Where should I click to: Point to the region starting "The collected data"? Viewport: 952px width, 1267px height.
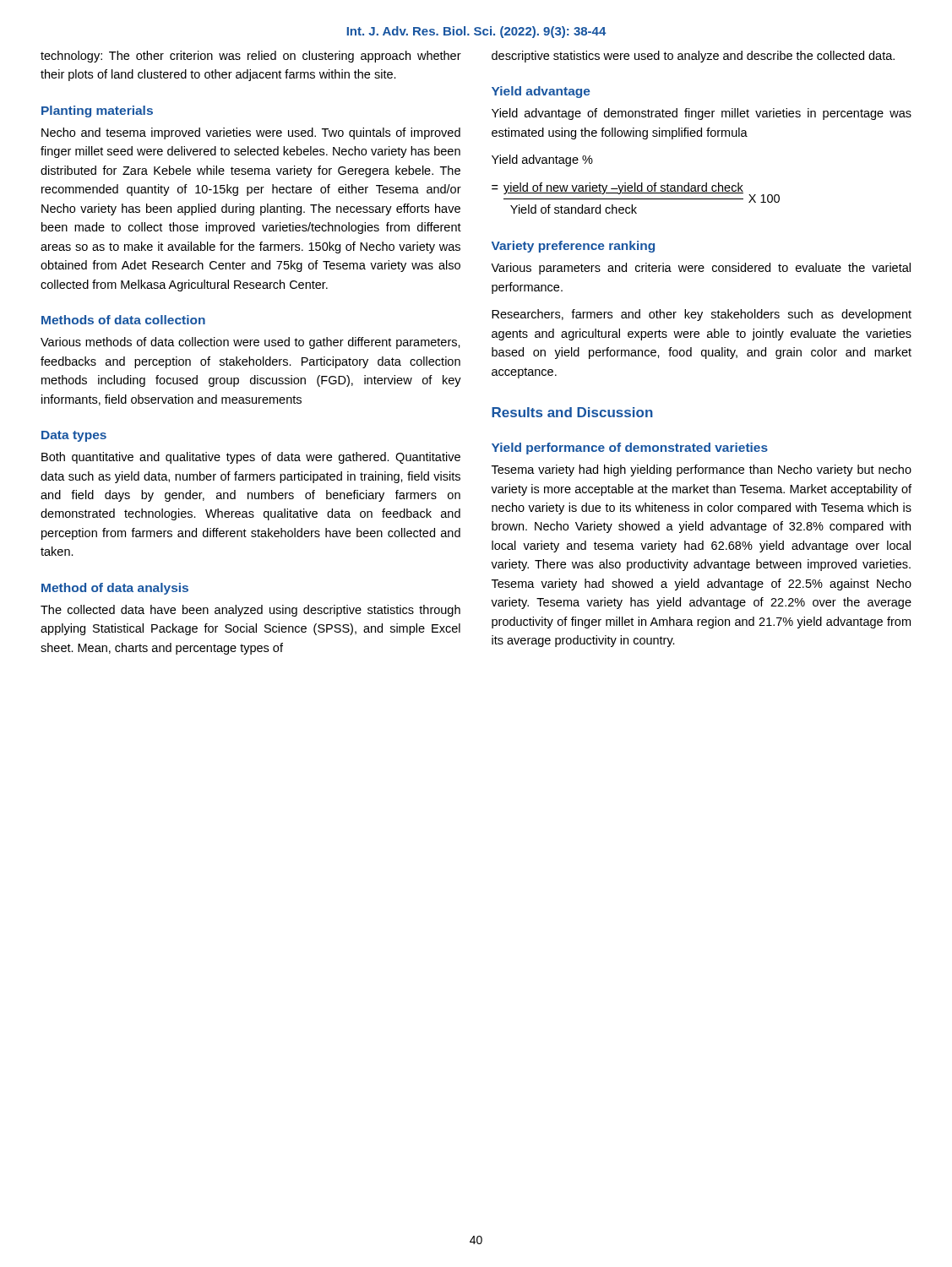click(251, 629)
